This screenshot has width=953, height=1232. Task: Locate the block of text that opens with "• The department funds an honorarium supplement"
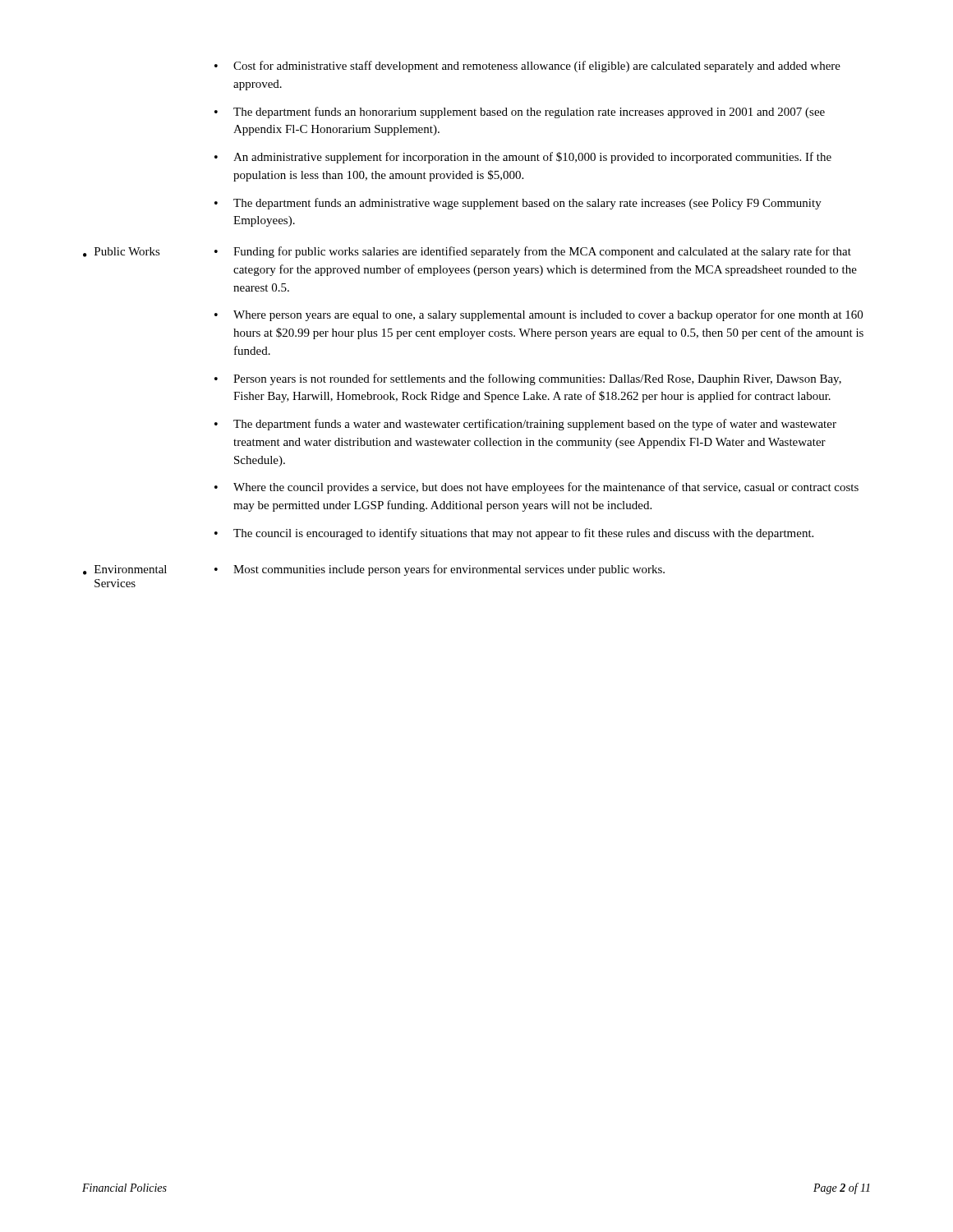click(542, 121)
